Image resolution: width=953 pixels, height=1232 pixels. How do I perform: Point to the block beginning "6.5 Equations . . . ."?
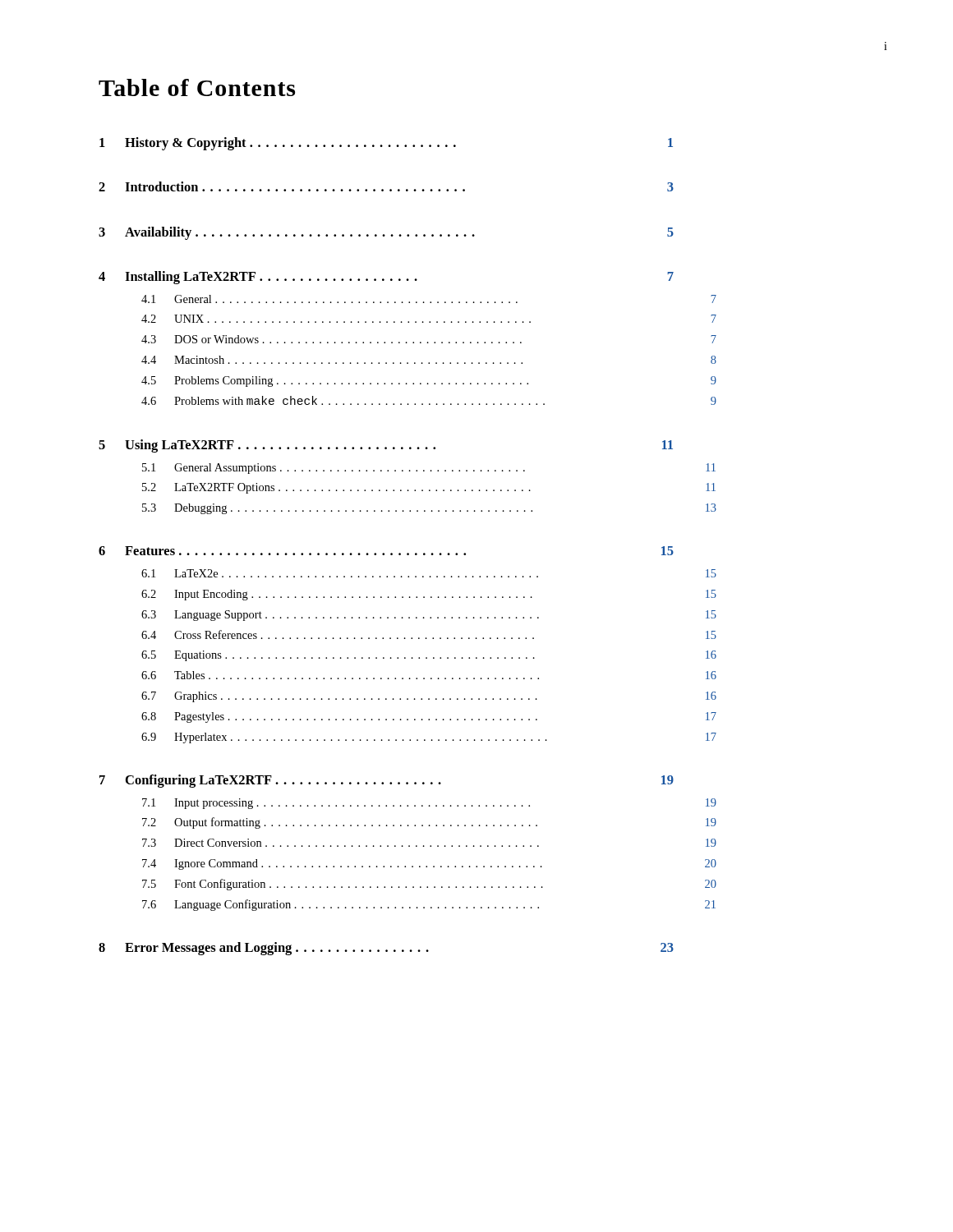coord(429,655)
